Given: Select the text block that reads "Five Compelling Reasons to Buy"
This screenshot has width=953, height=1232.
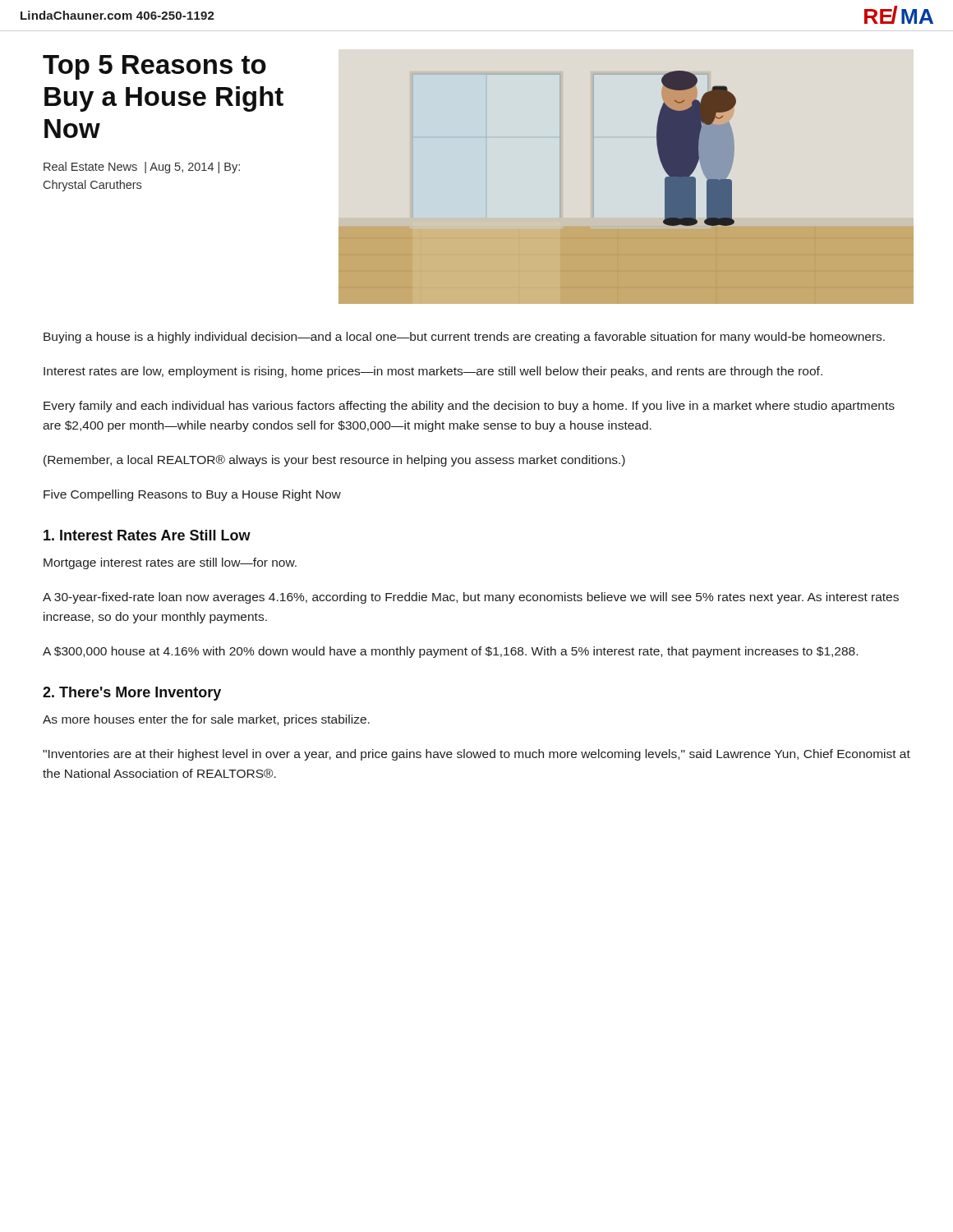Looking at the screenshot, I should click(x=192, y=495).
